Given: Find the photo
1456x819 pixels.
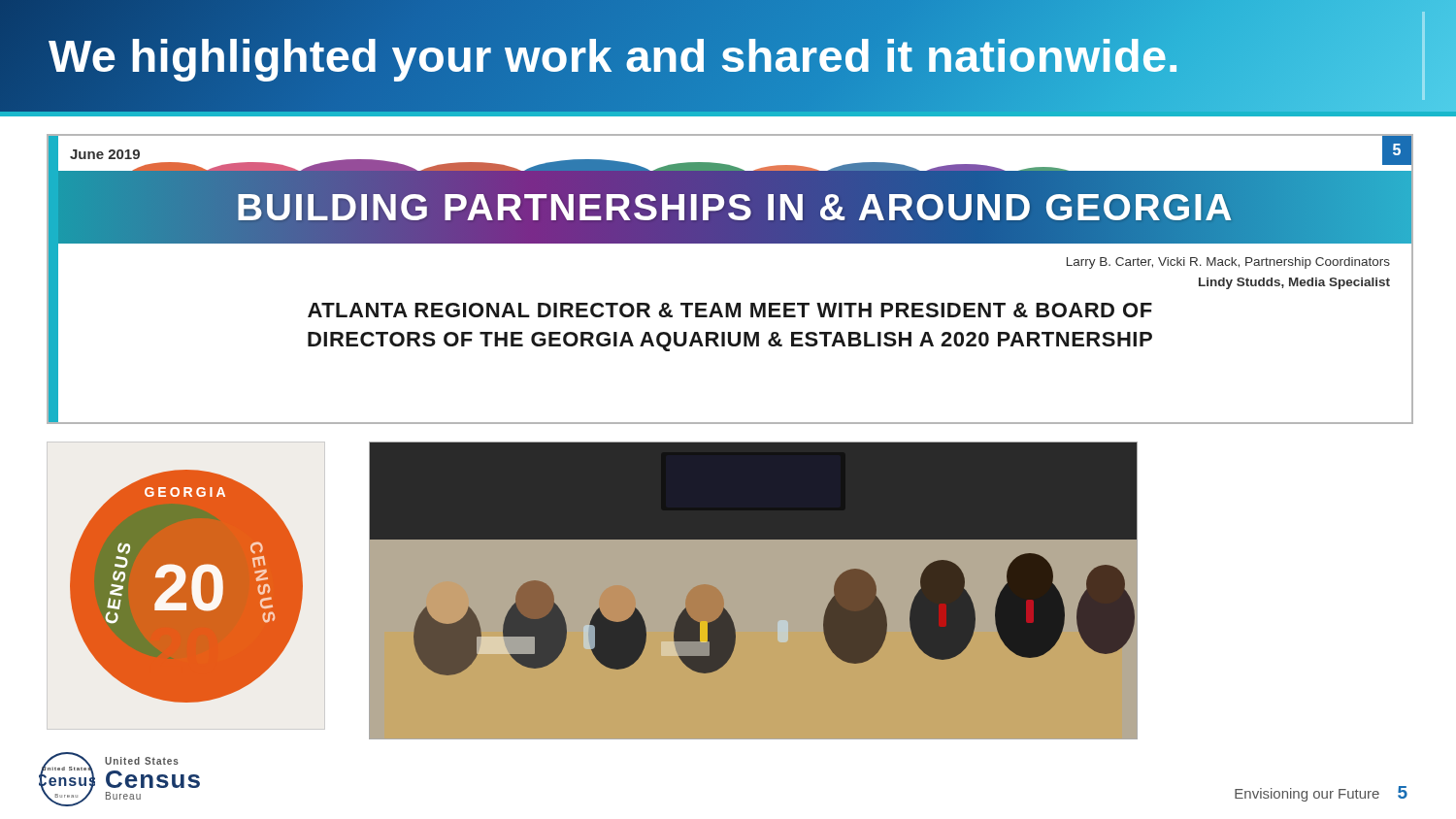Looking at the screenshot, I should [753, 590].
